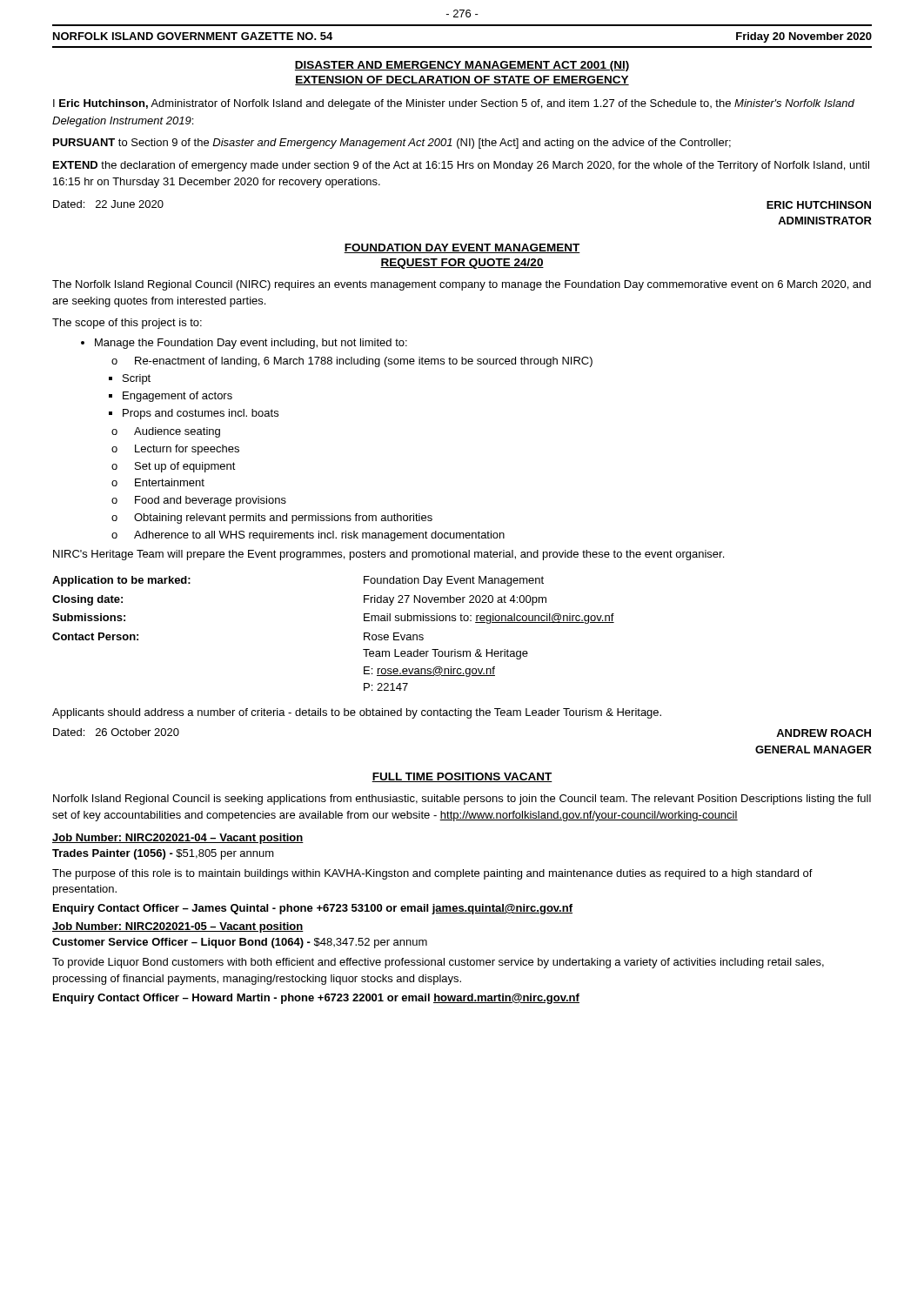
Task: Click on the passage starting "PURSUANT to Section 9 of the Disaster and"
Action: 392,142
